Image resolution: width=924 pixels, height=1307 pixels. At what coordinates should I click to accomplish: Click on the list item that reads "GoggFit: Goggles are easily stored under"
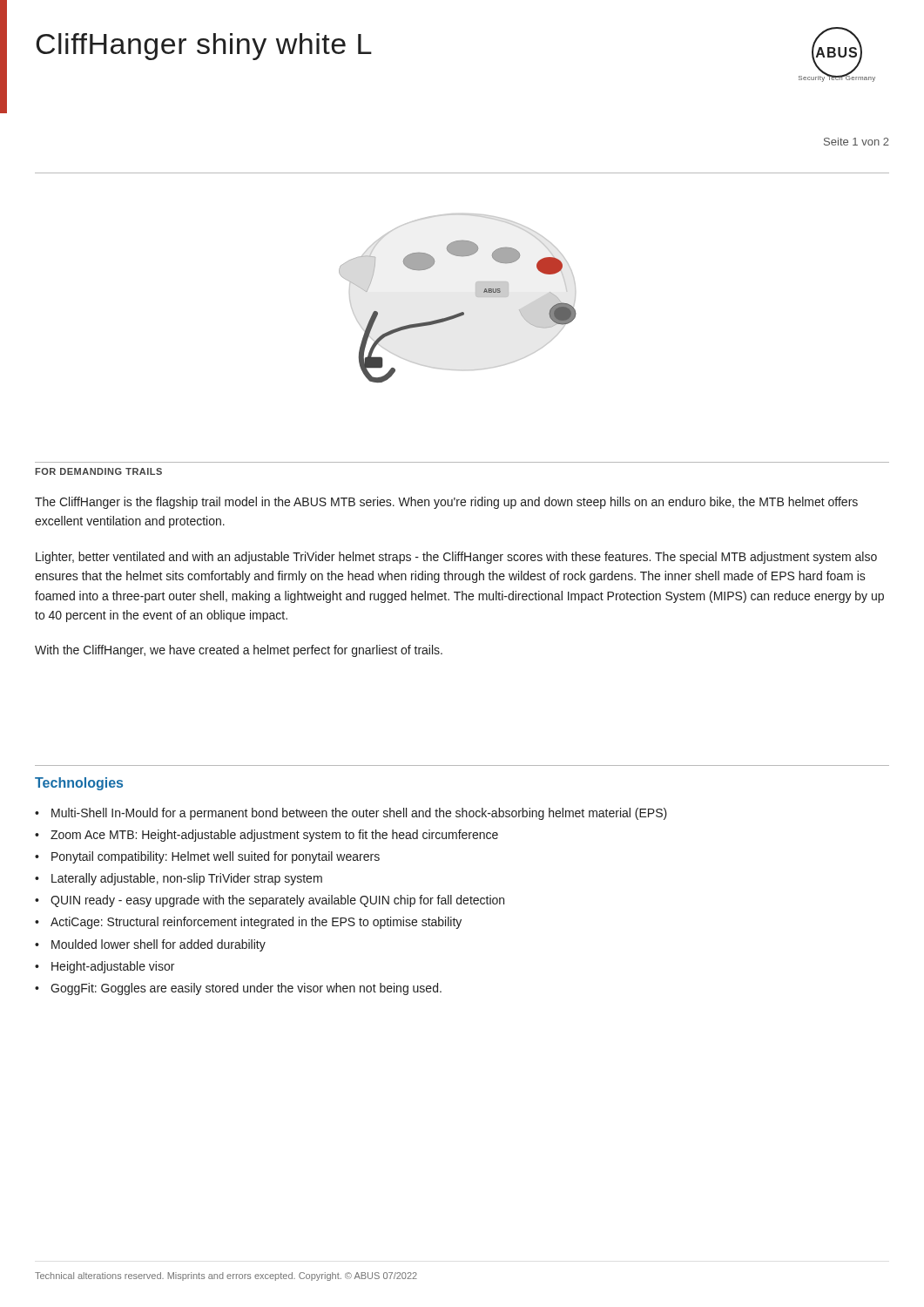[246, 988]
